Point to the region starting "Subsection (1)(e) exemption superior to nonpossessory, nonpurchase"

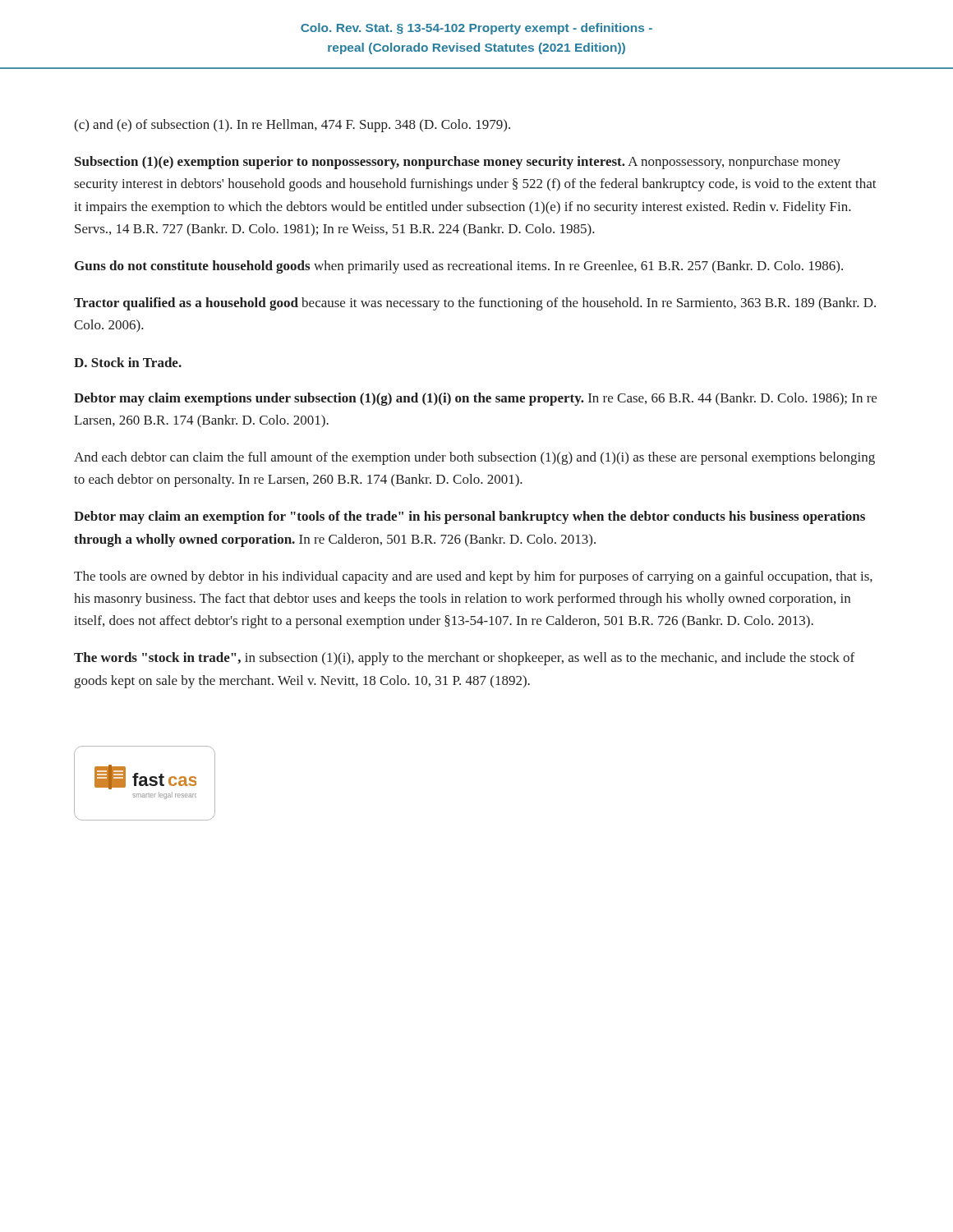click(x=475, y=195)
